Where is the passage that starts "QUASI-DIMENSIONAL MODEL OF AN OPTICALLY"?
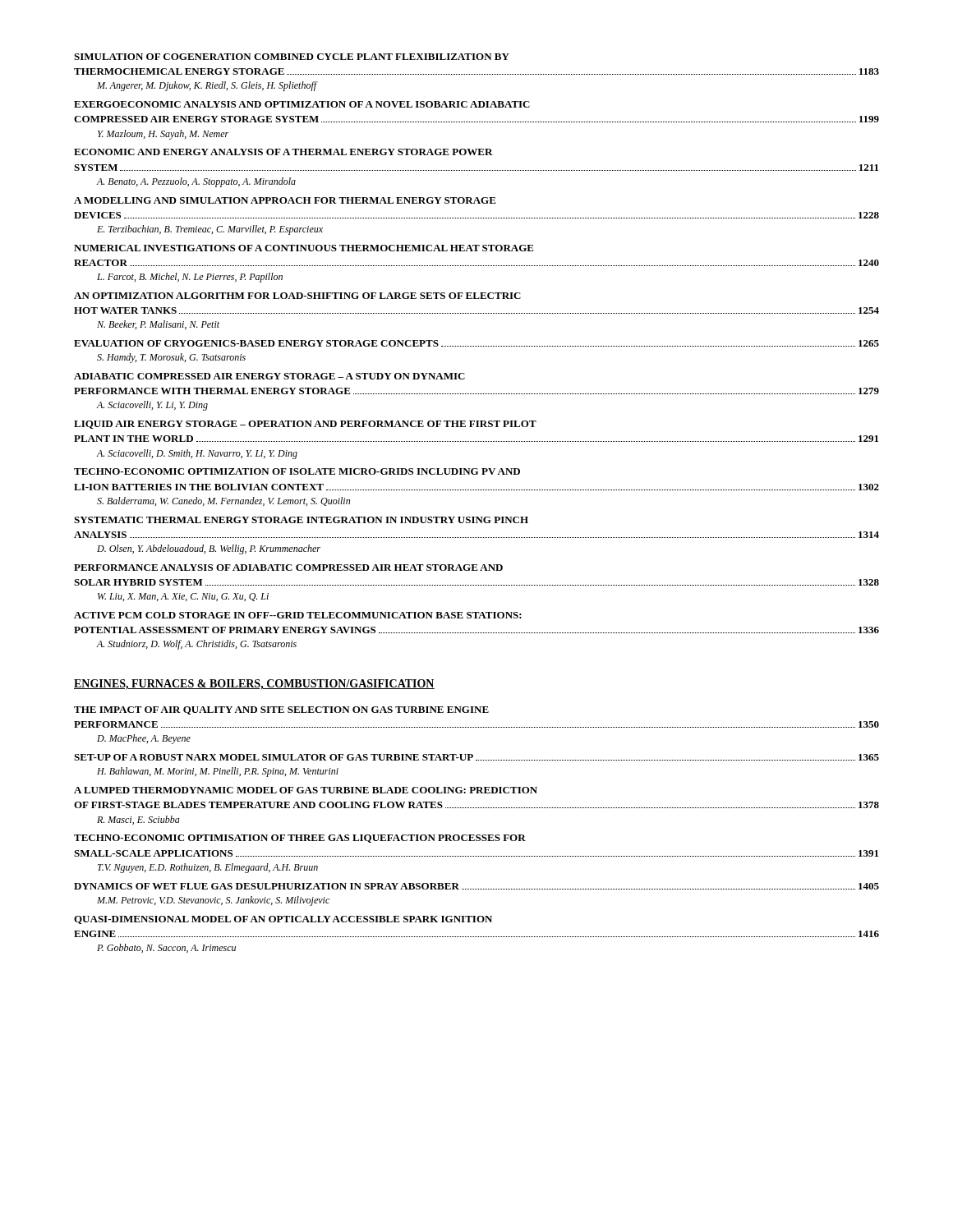 tap(476, 933)
